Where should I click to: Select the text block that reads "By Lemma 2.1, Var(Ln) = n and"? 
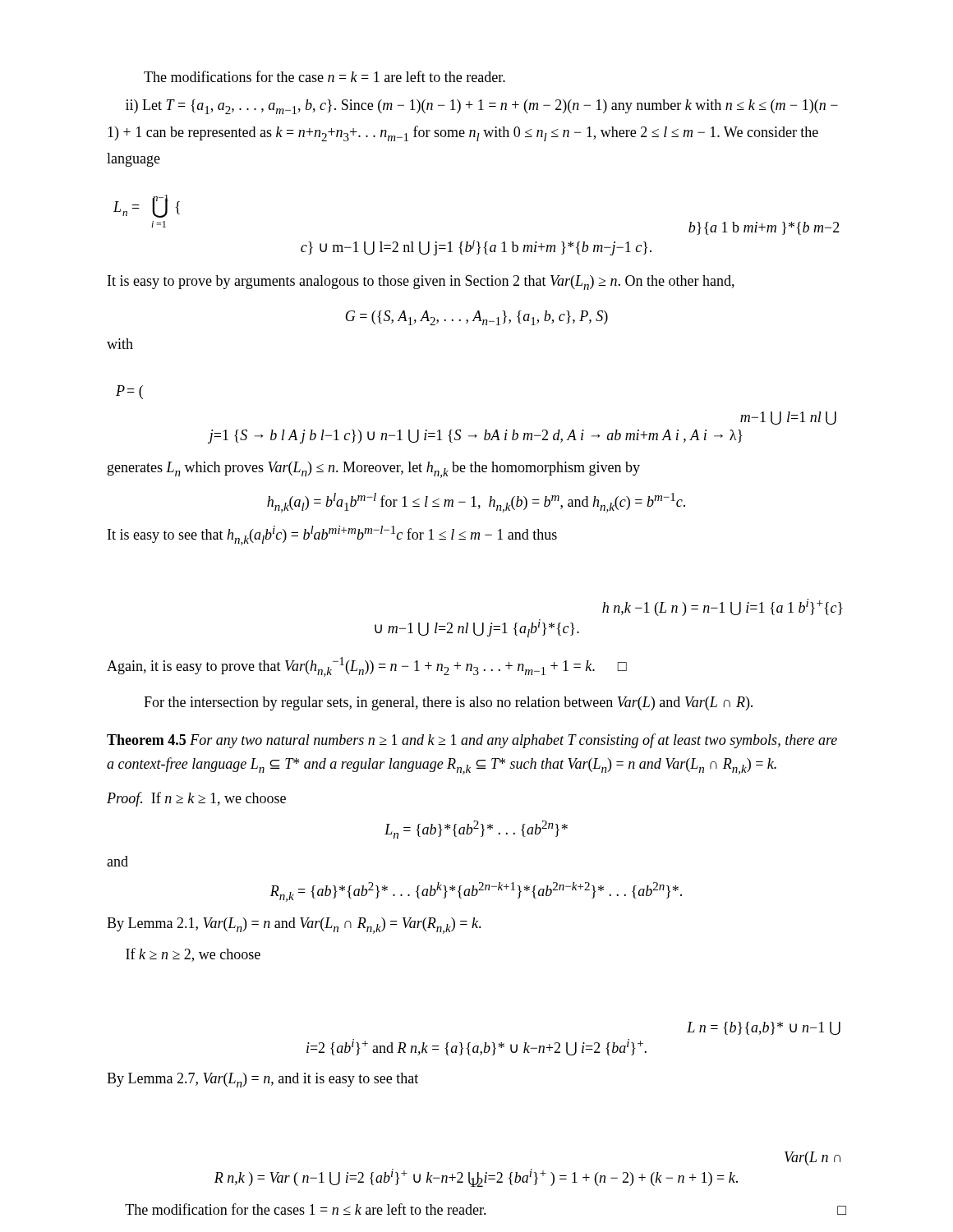pyautogui.click(x=294, y=925)
